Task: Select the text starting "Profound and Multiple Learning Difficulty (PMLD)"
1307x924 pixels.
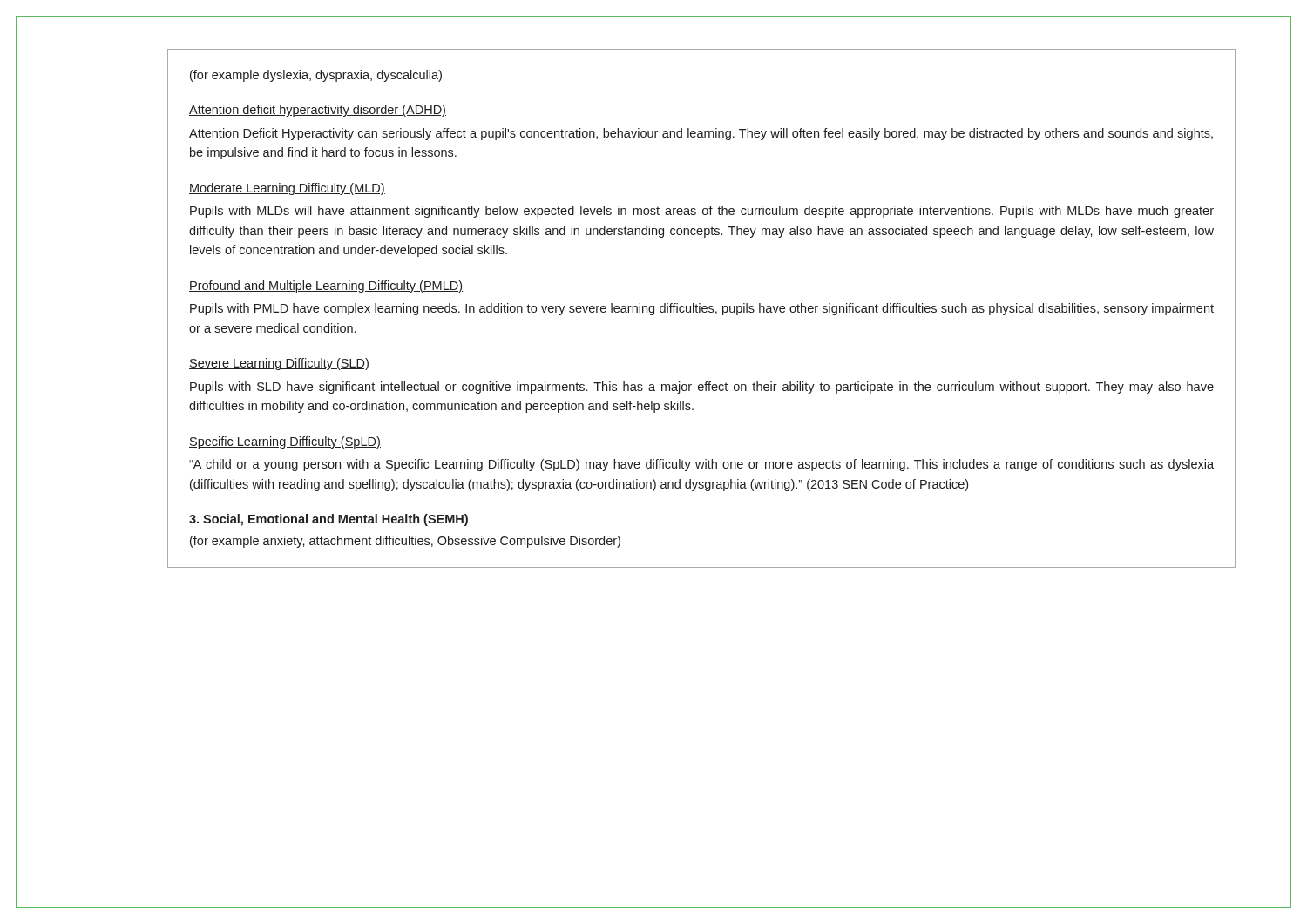Action: point(326,285)
